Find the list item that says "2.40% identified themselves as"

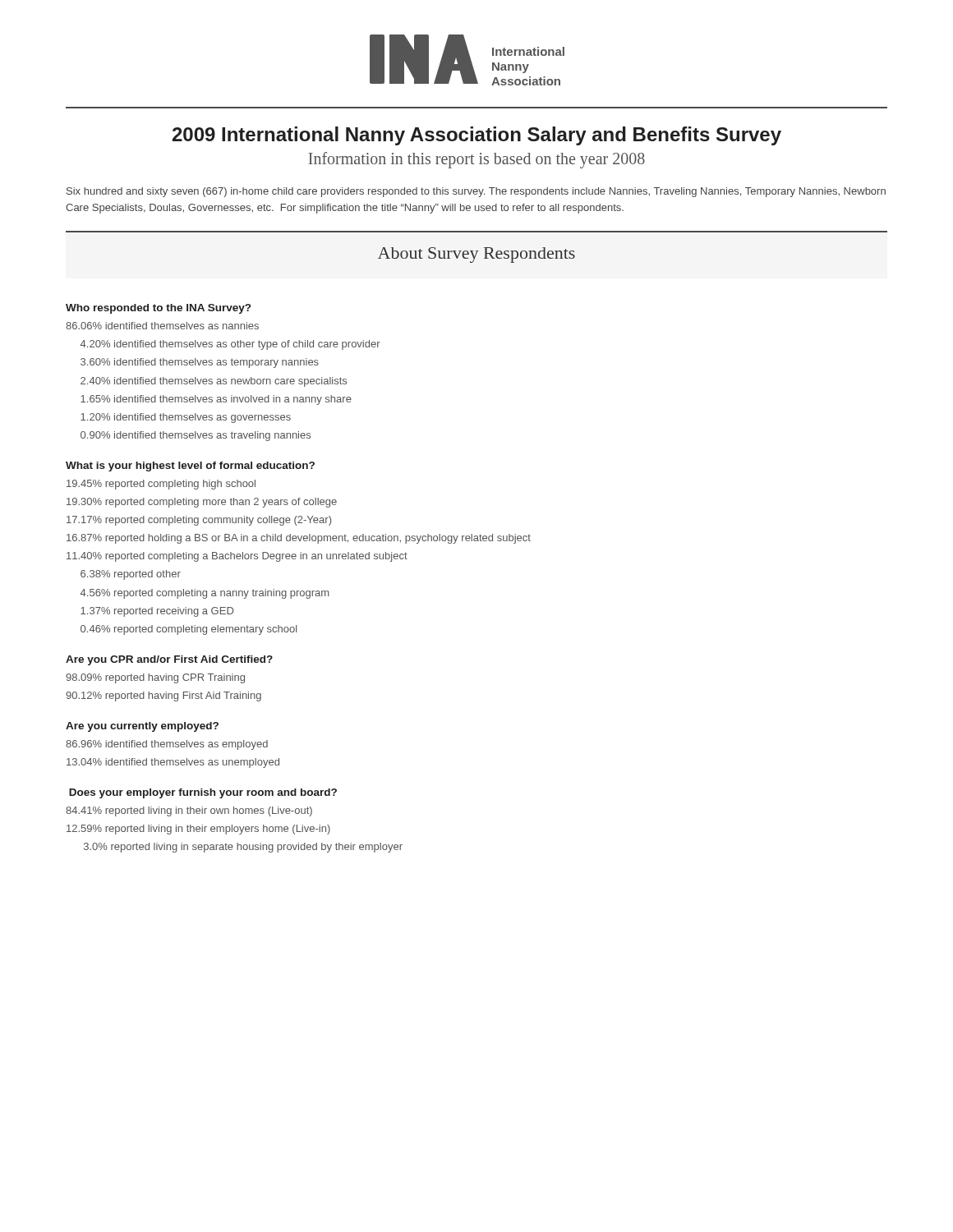click(x=212, y=380)
